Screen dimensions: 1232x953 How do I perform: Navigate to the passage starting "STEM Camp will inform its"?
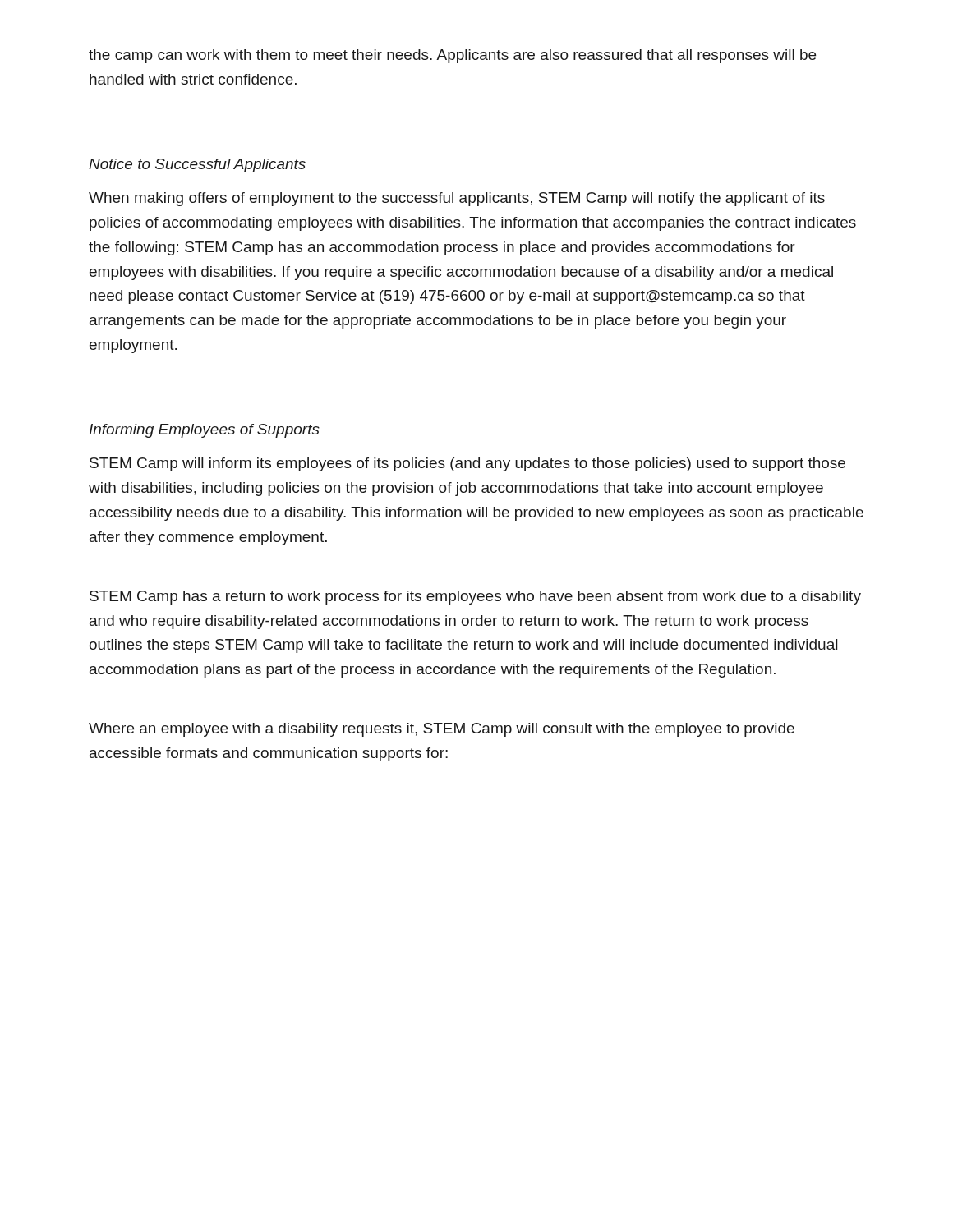pos(476,500)
